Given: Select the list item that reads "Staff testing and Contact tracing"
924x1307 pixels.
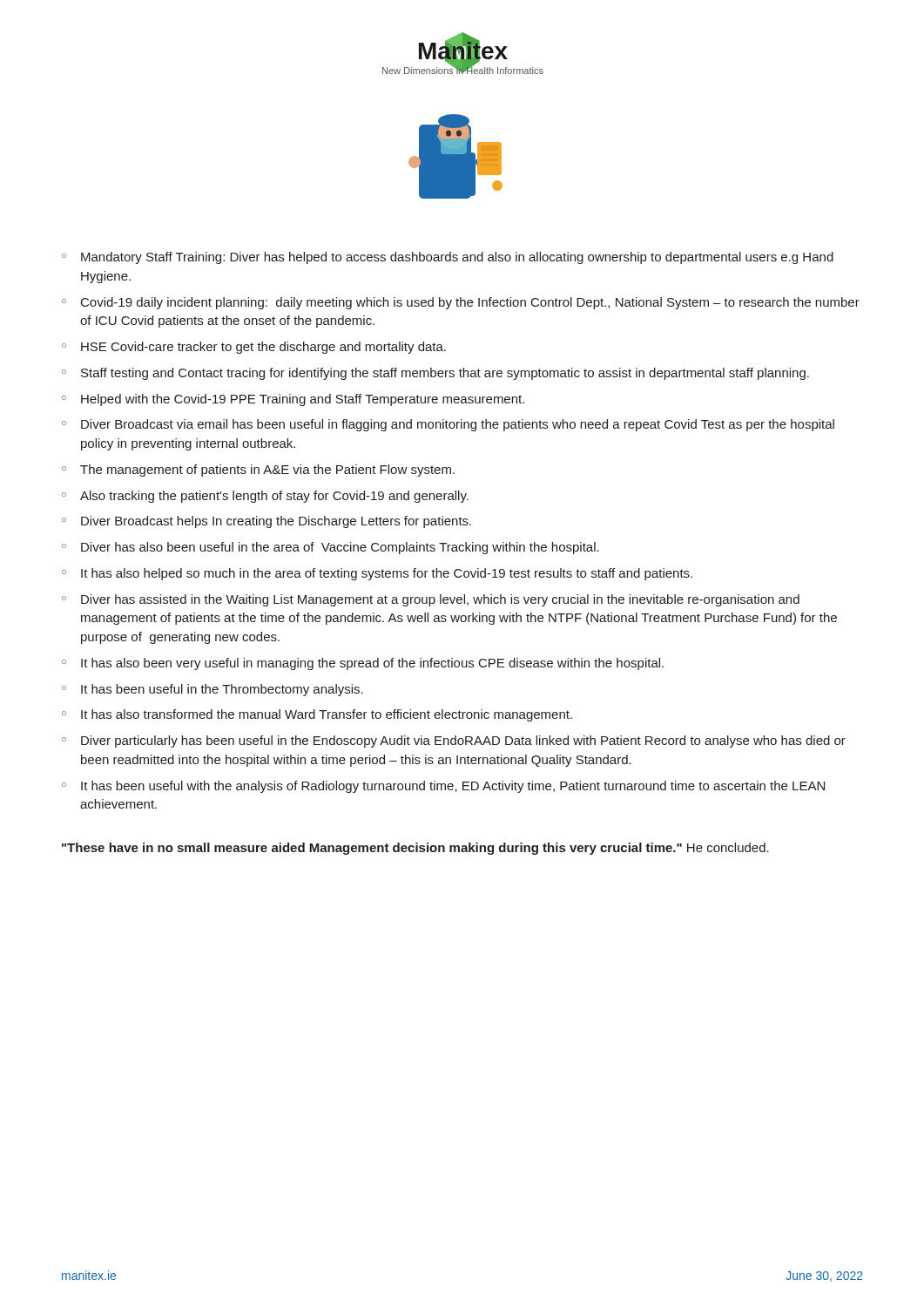Looking at the screenshot, I should 445,372.
